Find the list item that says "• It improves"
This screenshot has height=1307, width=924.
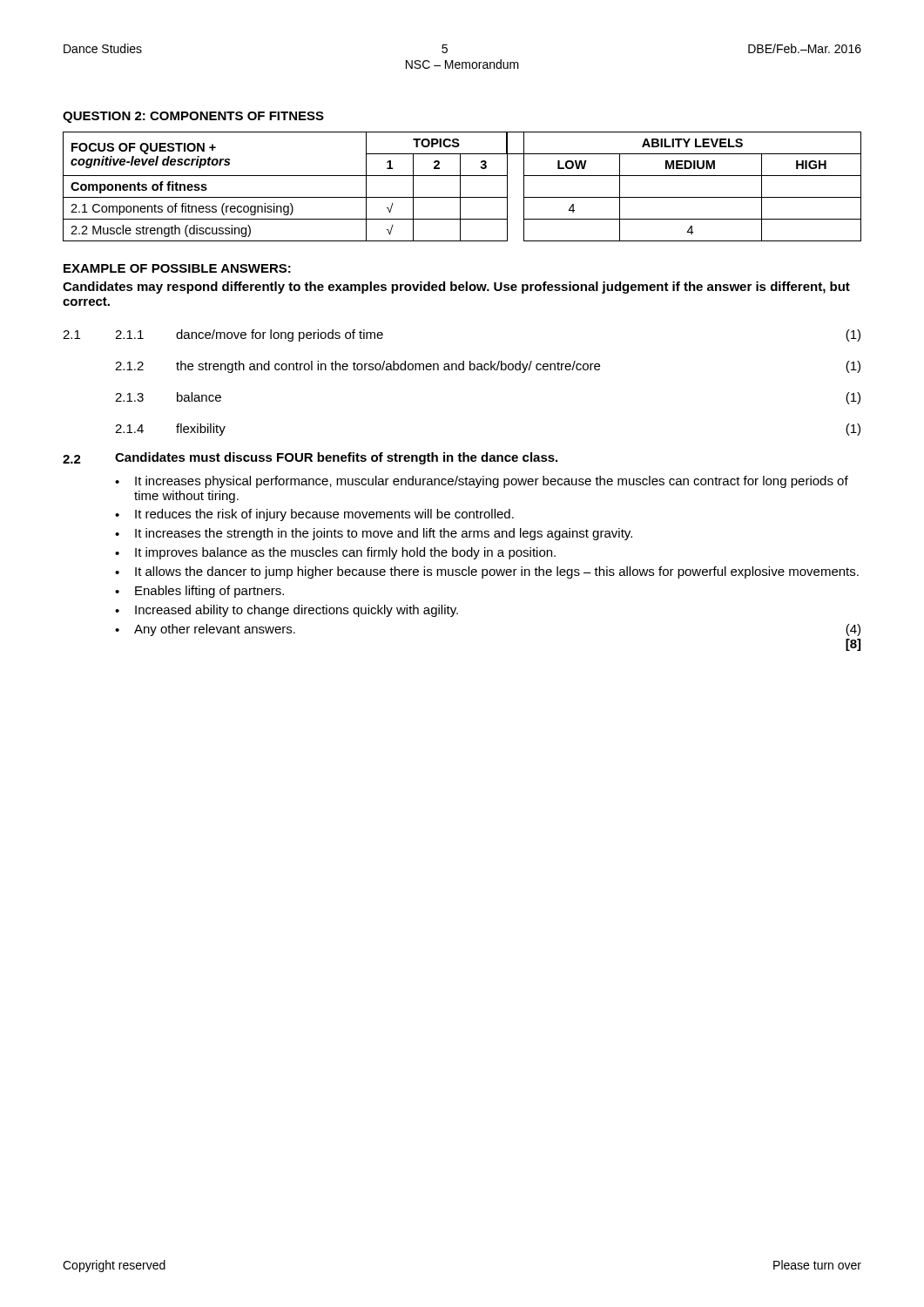[x=488, y=552]
